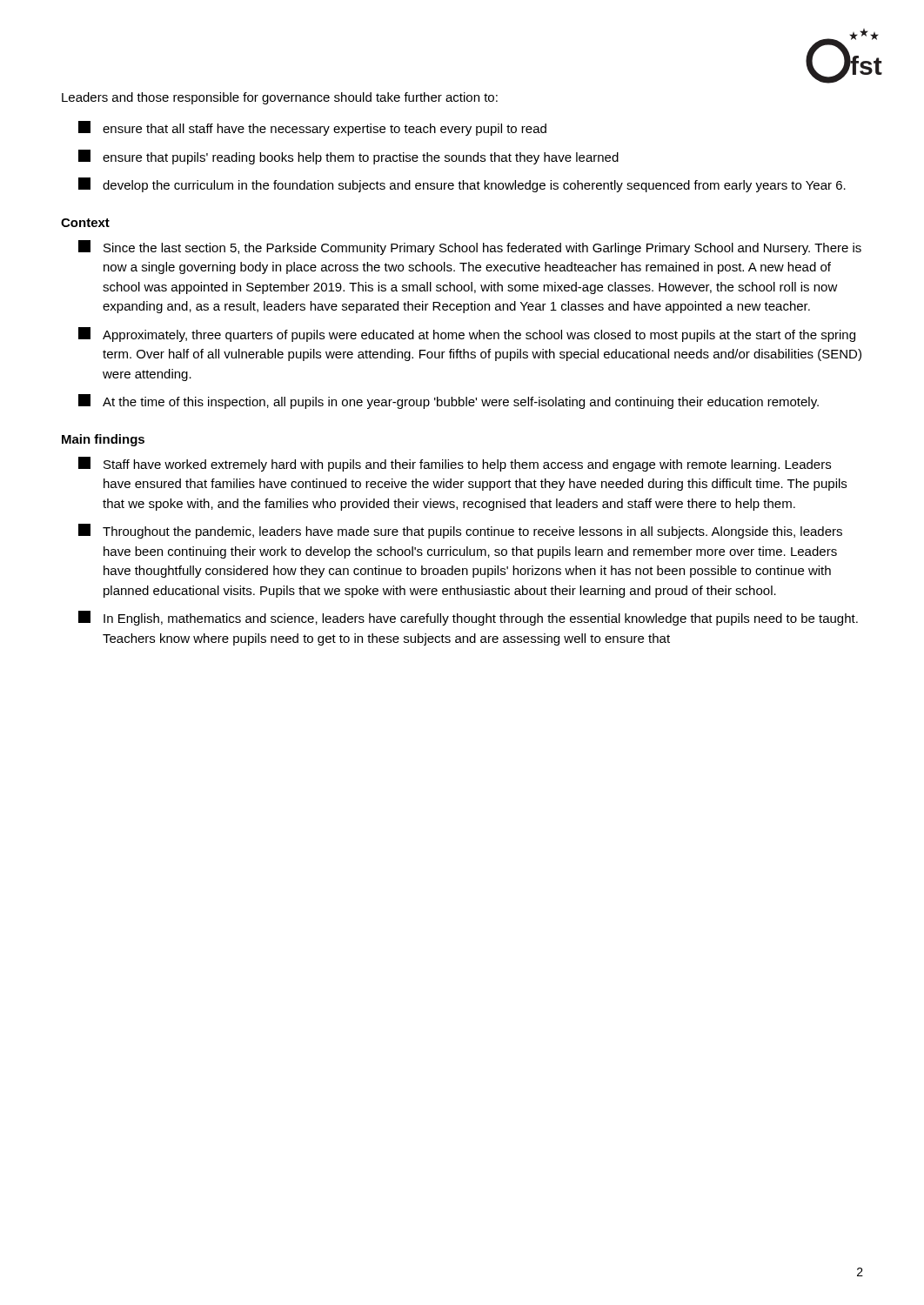The image size is (924, 1305).
Task: Find the section header containing "Main findings"
Action: point(103,439)
